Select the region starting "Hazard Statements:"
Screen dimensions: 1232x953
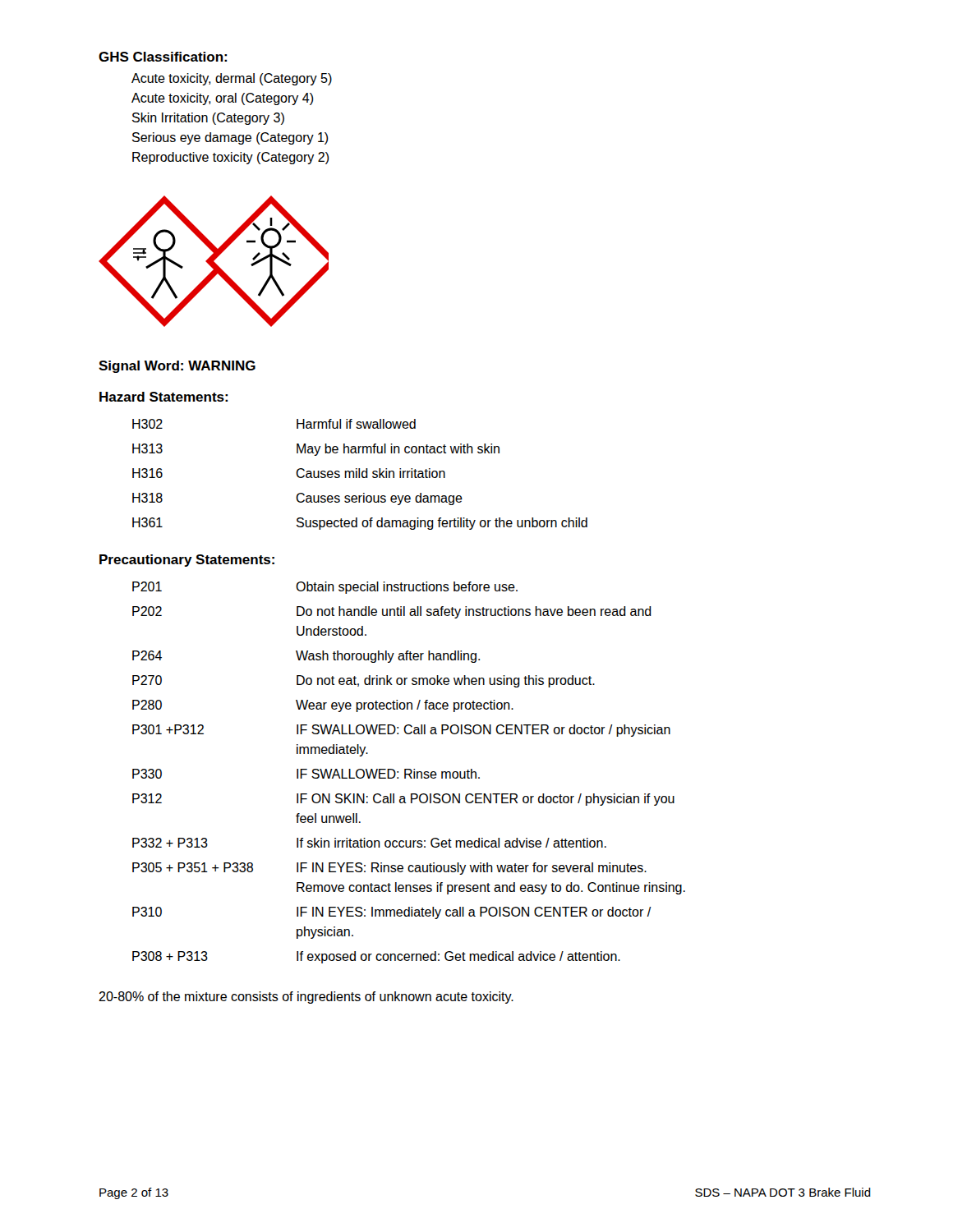pyautogui.click(x=164, y=397)
